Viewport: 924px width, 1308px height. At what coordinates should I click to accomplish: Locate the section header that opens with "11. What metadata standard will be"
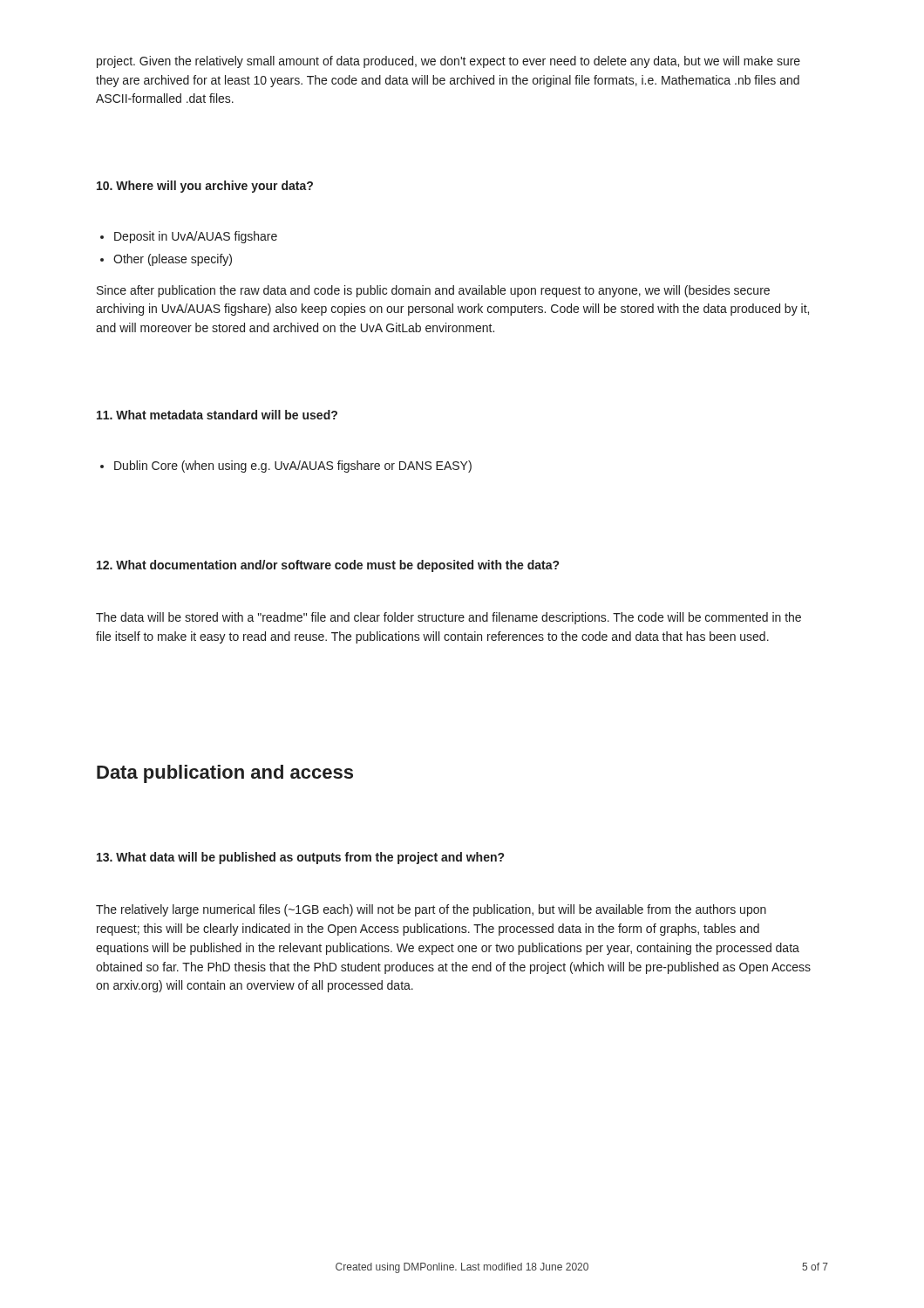coord(217,415)
